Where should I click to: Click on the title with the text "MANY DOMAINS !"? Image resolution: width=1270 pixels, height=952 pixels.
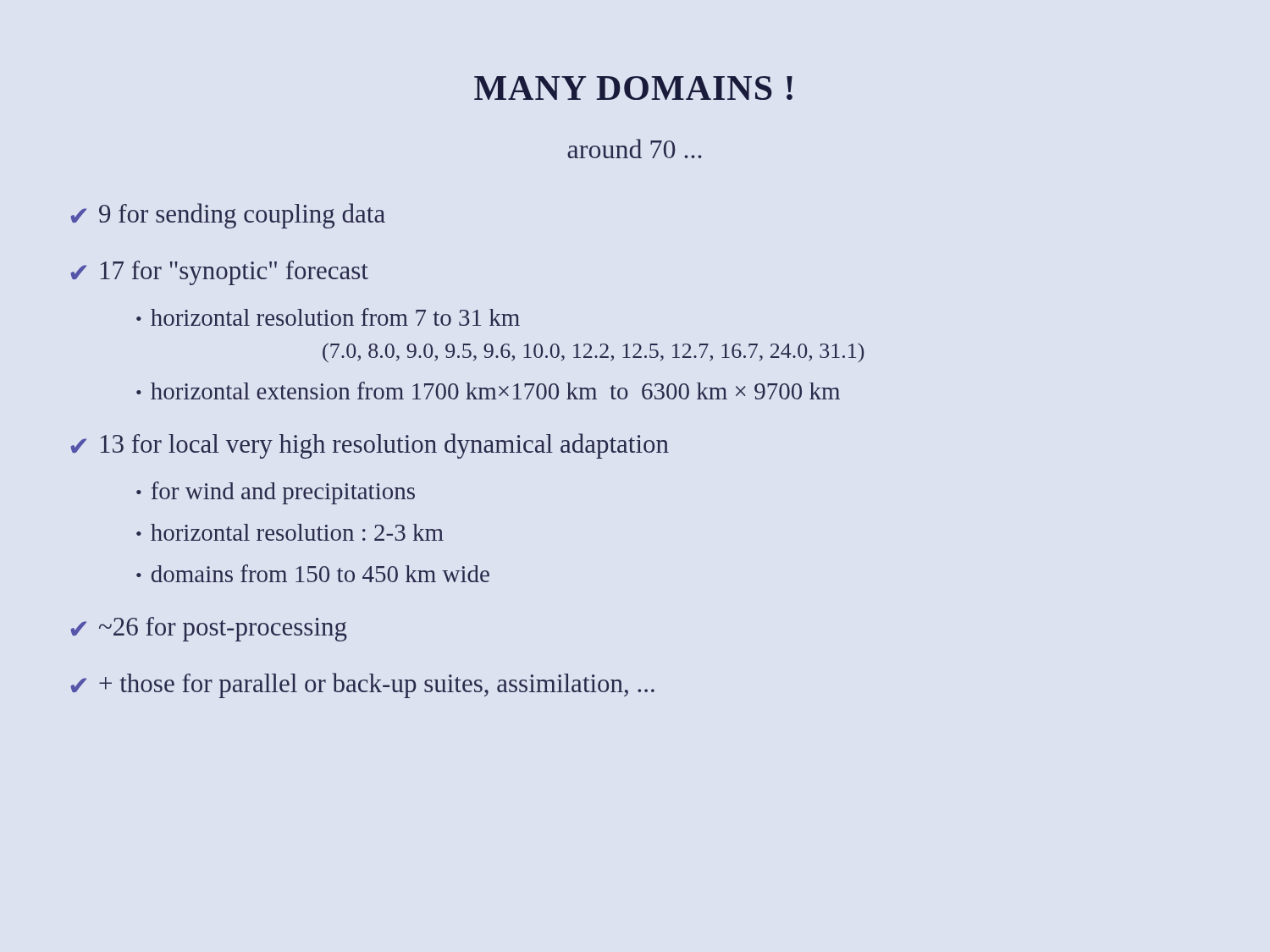[x=635, y=88]
